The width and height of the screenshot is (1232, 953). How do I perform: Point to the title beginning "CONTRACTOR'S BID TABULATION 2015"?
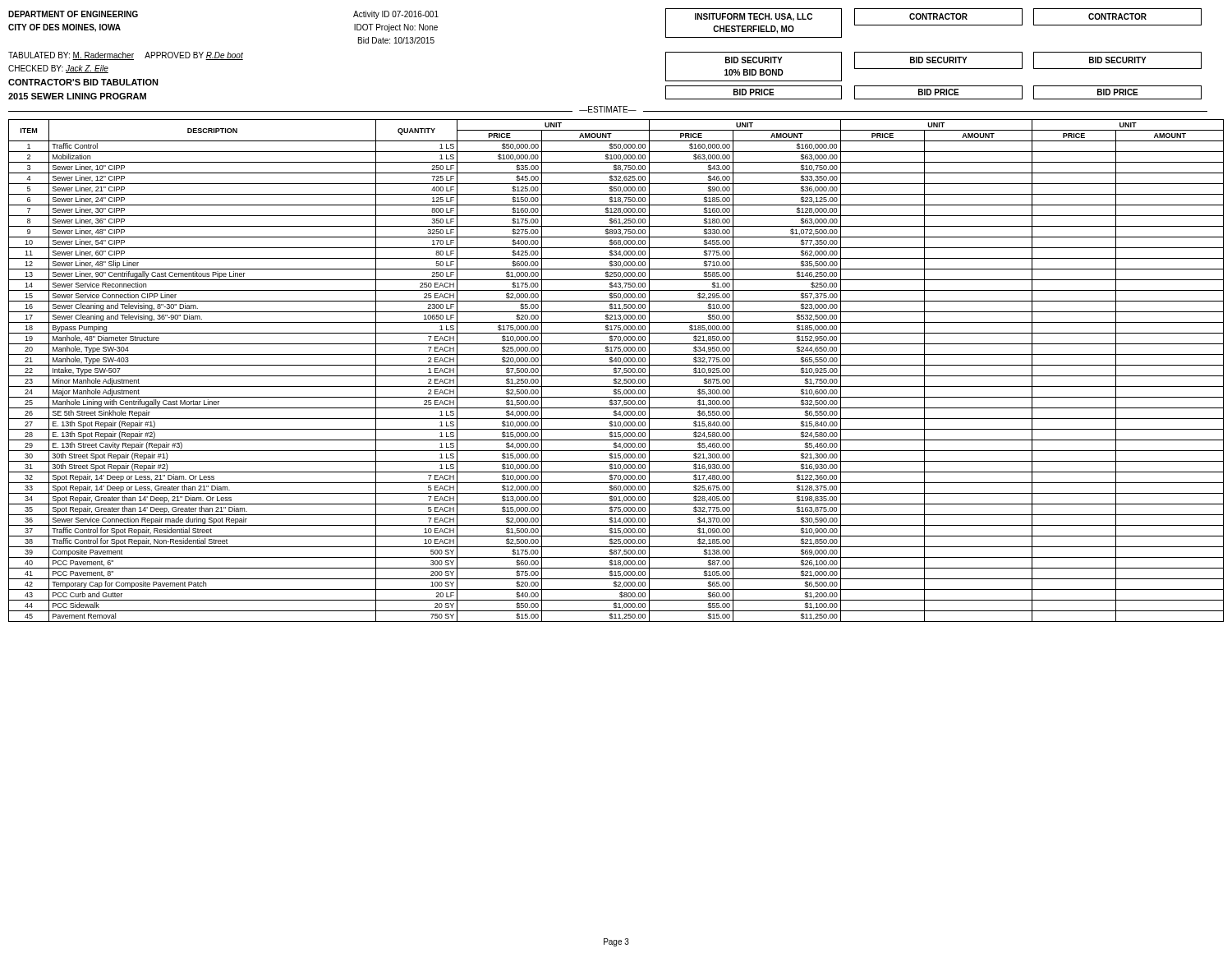(83, 89)
